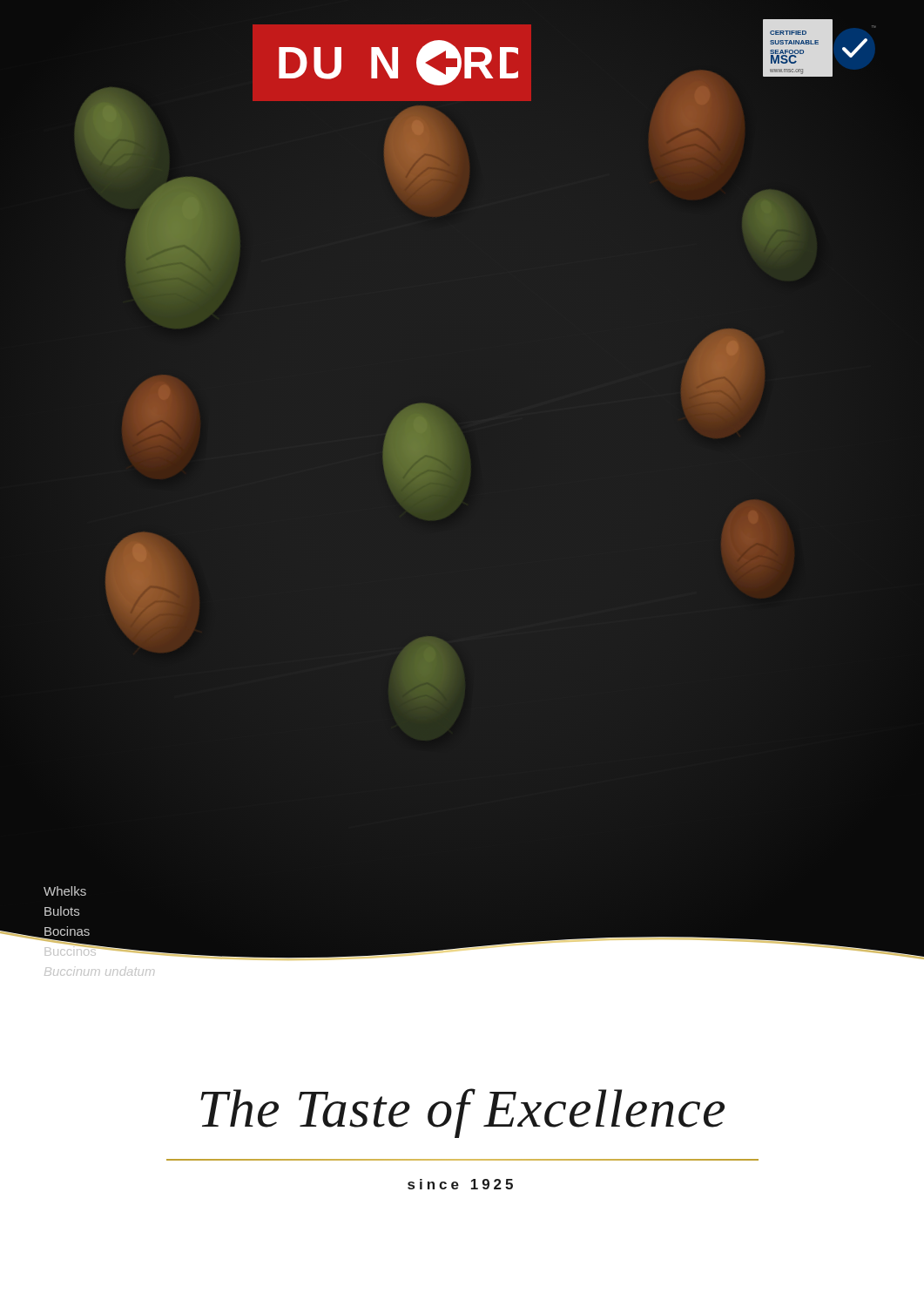Locate the text "Buccinum undatum"
Image resolution: width=924 pixels, height=1307 pixels.
(x=99, y=971)
